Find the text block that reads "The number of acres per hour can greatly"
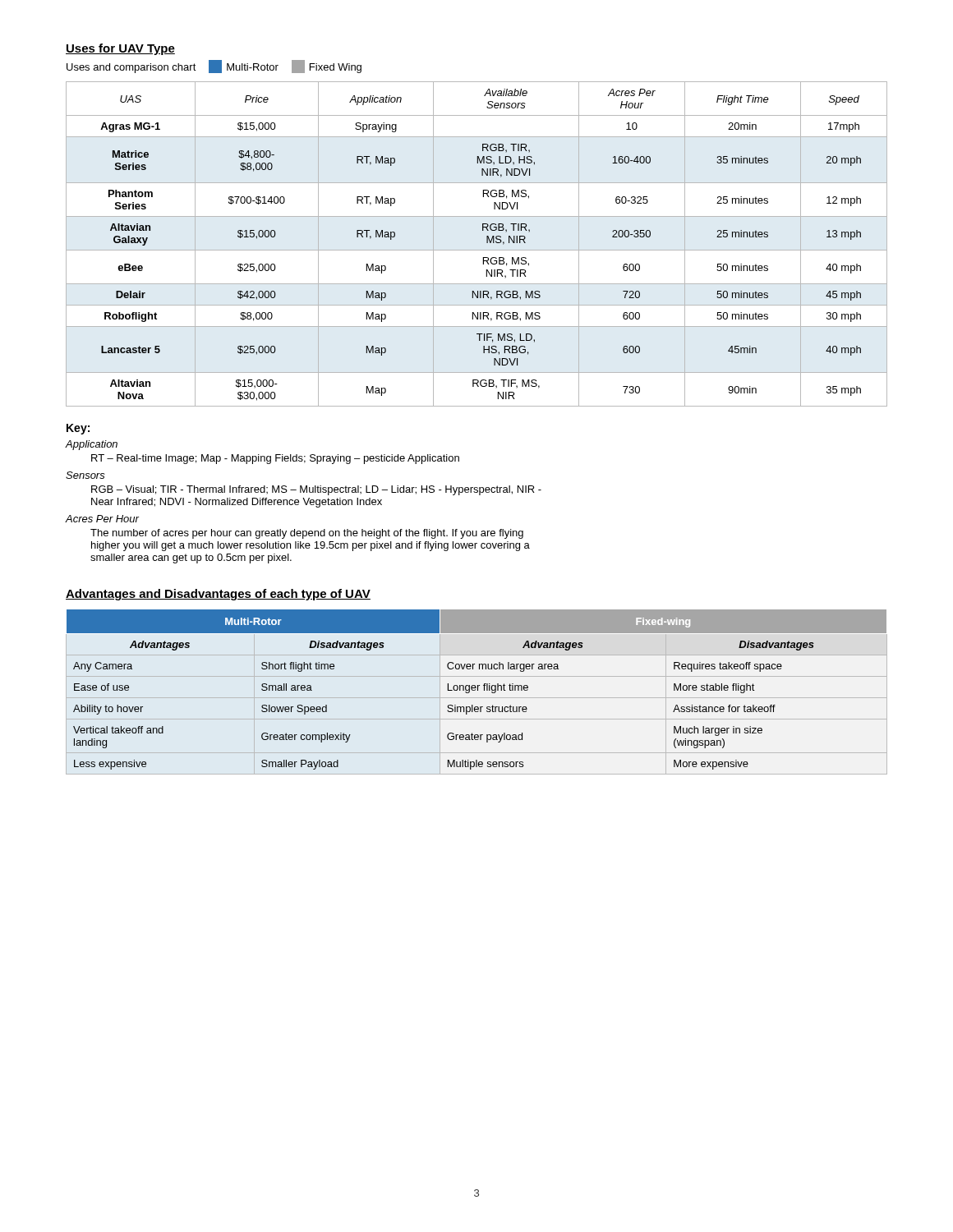The width and height of the screenshot is (953, 1232). click(310, 545)
